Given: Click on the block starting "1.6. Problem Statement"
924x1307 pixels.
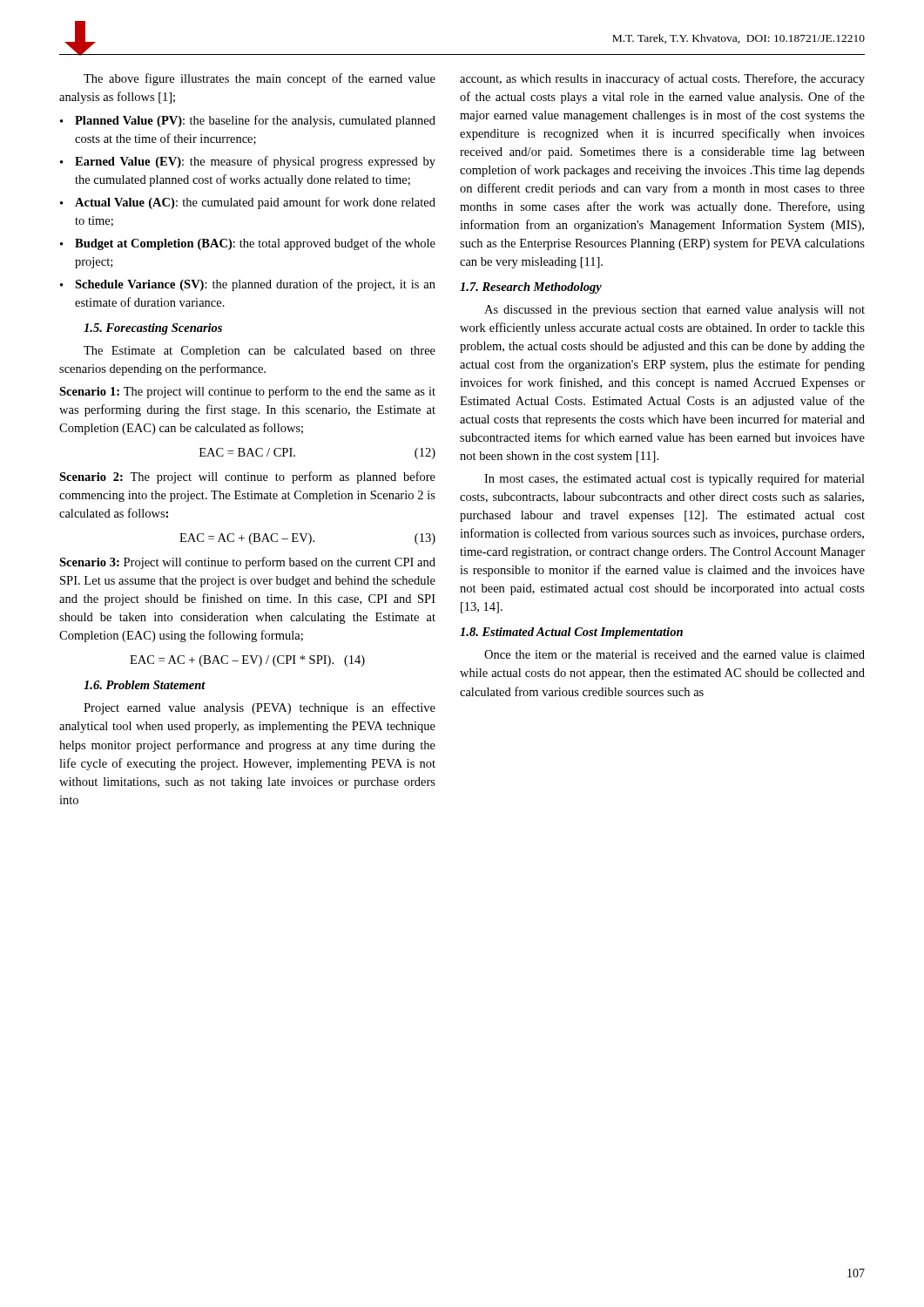Looking at the screenshot, I should tap(144, 685).
